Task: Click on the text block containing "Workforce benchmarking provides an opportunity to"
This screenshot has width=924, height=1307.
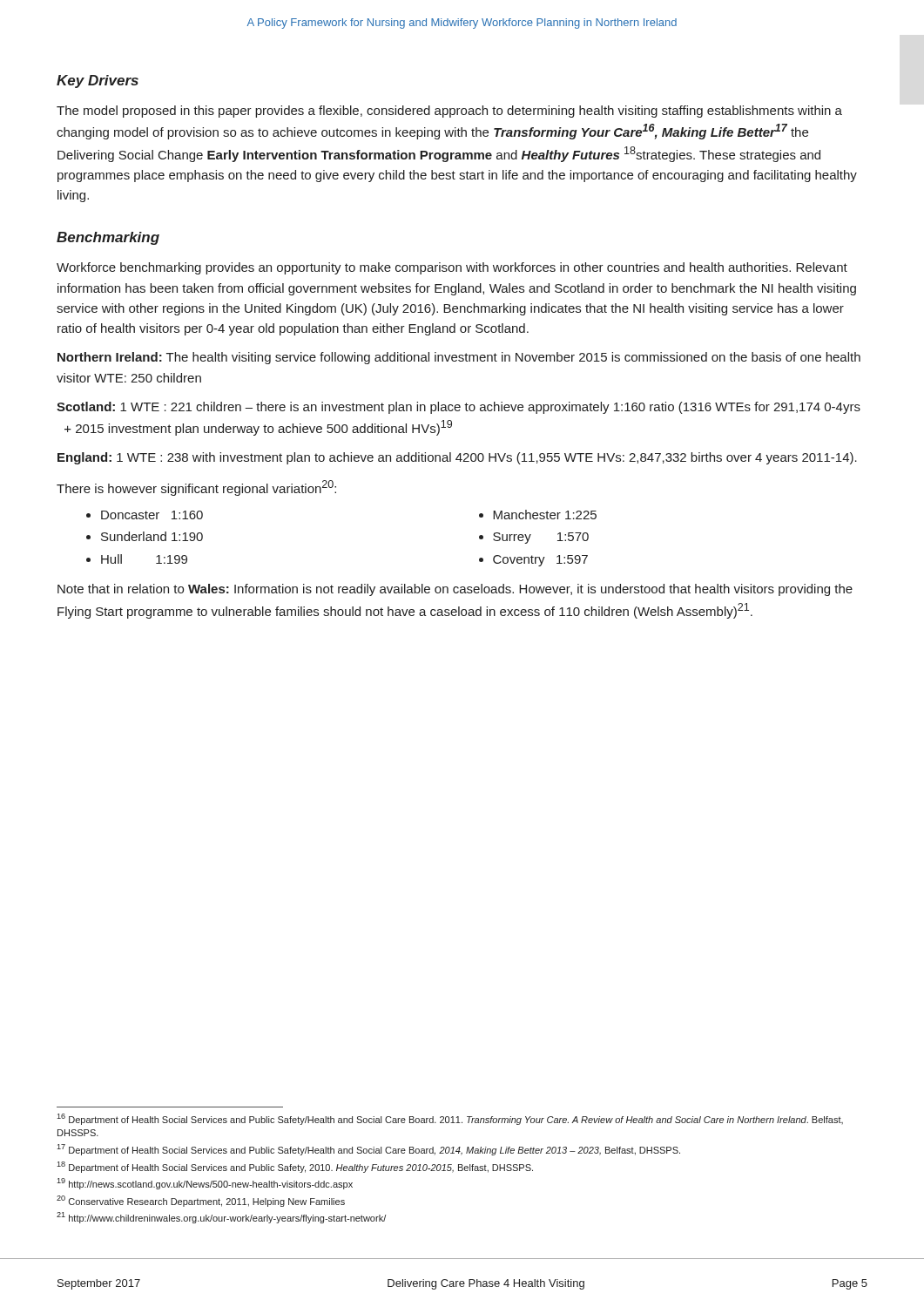Action: tap(457, 298)
